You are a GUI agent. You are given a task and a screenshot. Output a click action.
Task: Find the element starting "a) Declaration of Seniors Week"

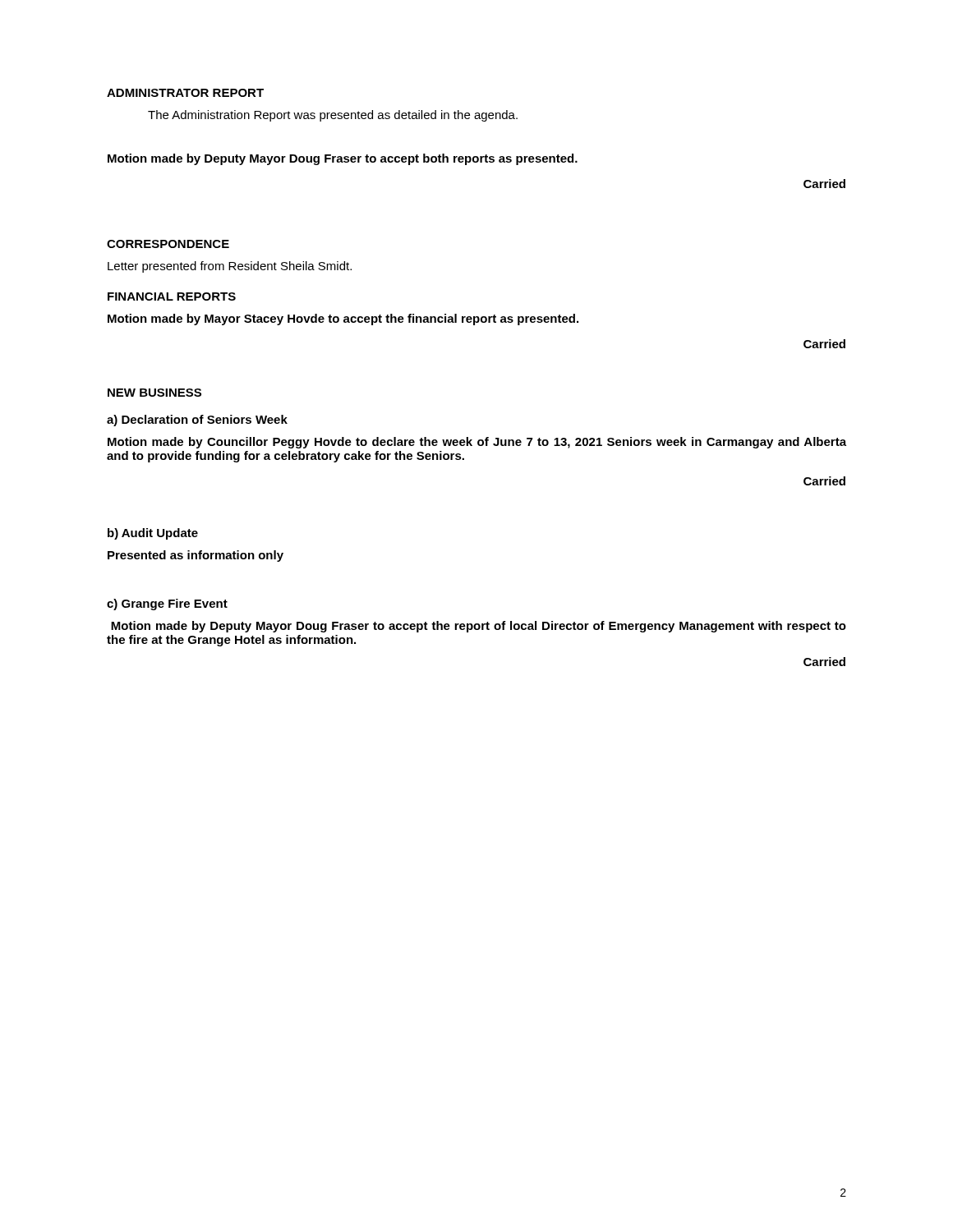click(197, 419)
